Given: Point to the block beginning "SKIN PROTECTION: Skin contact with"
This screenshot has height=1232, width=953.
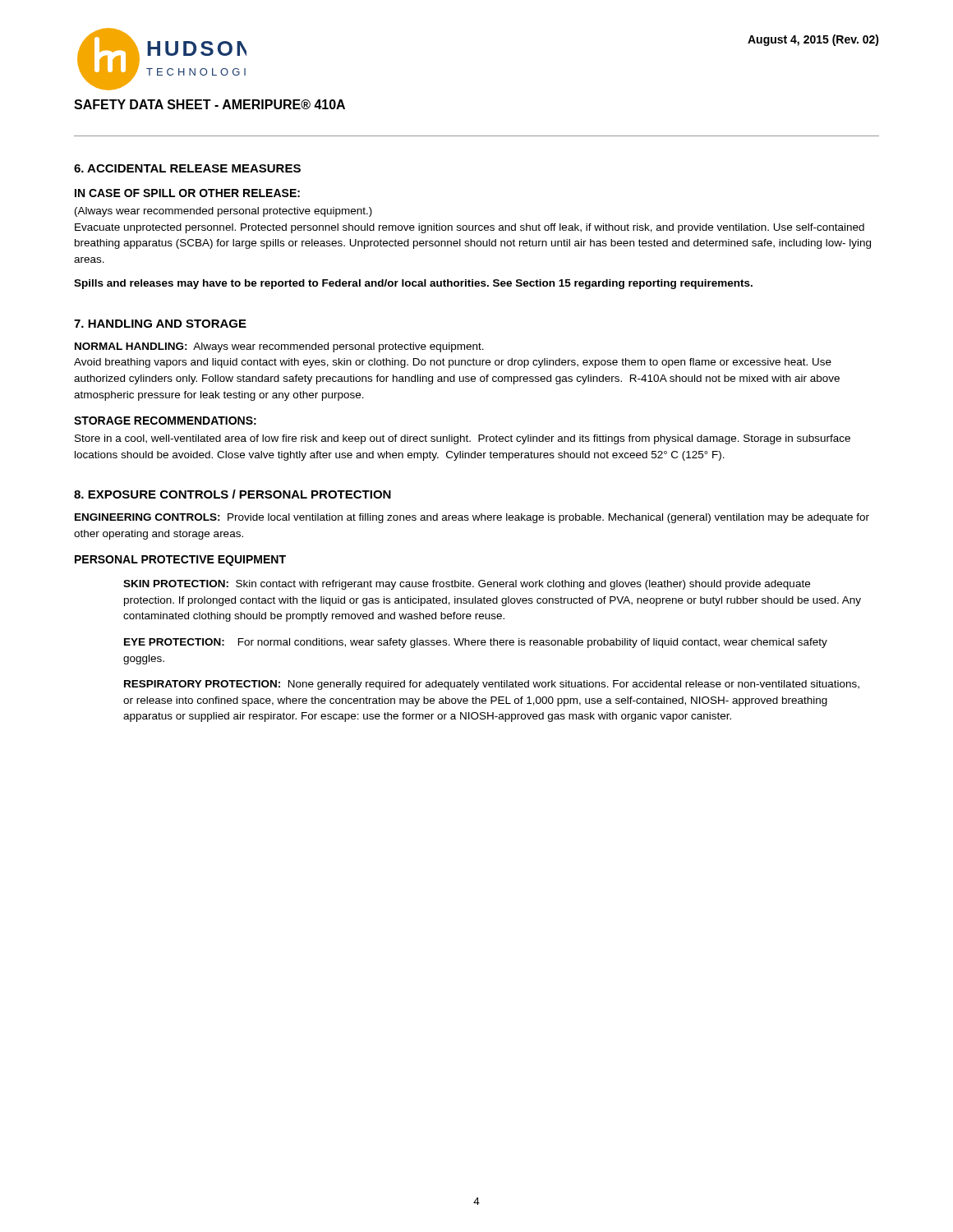Looking at the screenshot, I should pyautogui.click(x=492, y=600).
